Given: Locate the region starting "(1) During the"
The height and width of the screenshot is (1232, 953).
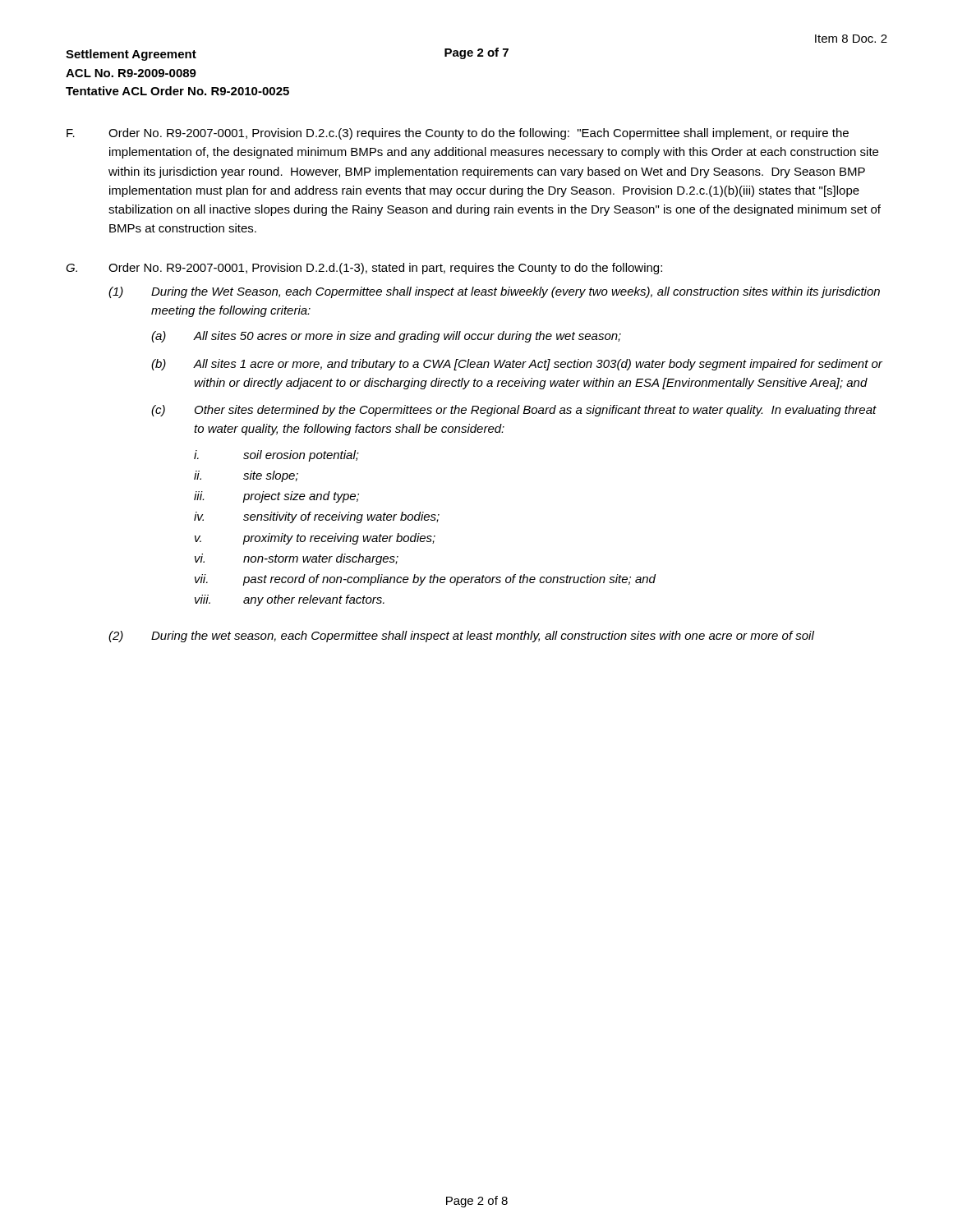Looking at the screenshot, I should click(x=494, y=292).
